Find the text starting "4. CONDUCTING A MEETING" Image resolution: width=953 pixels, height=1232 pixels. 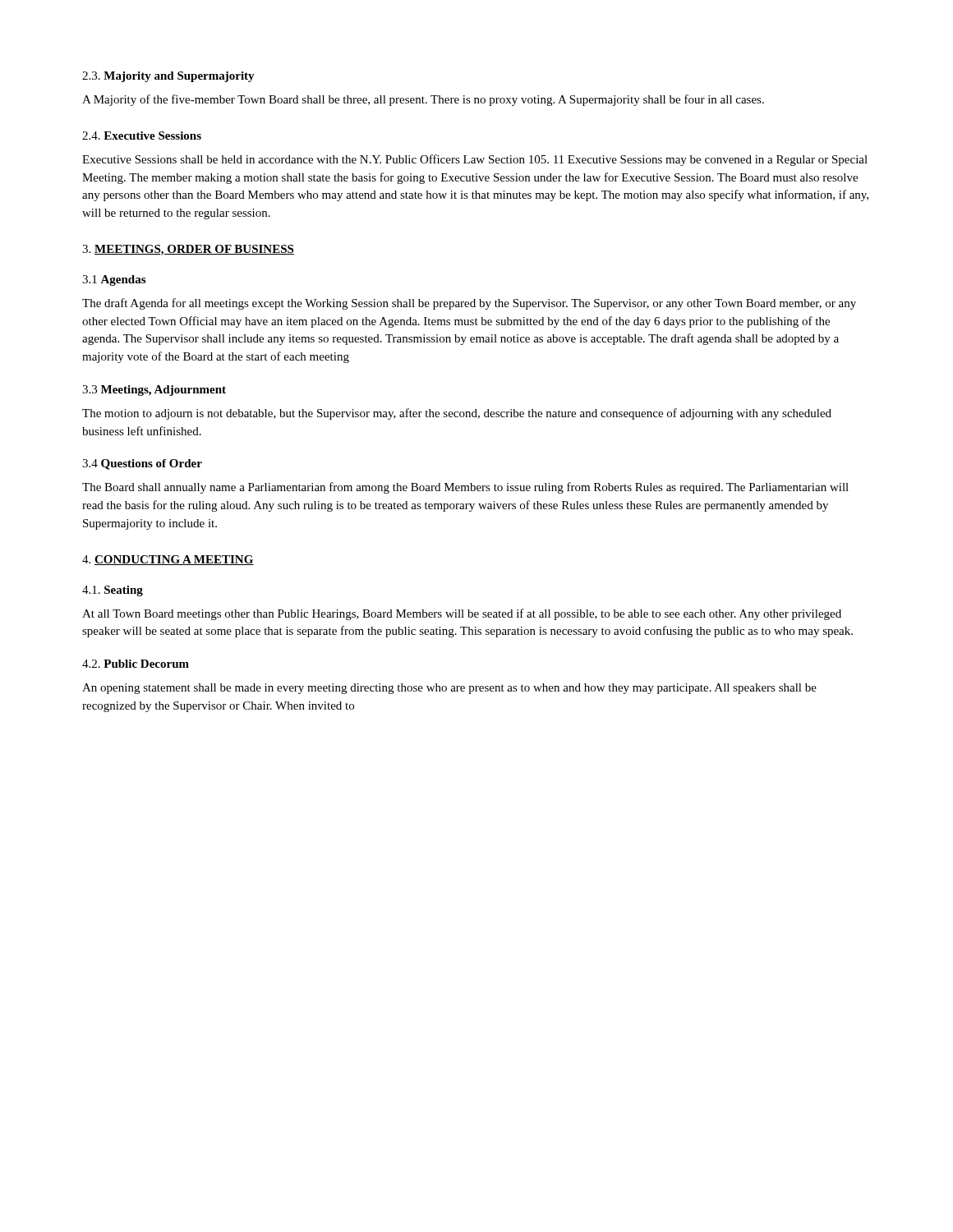pos(168,559)
